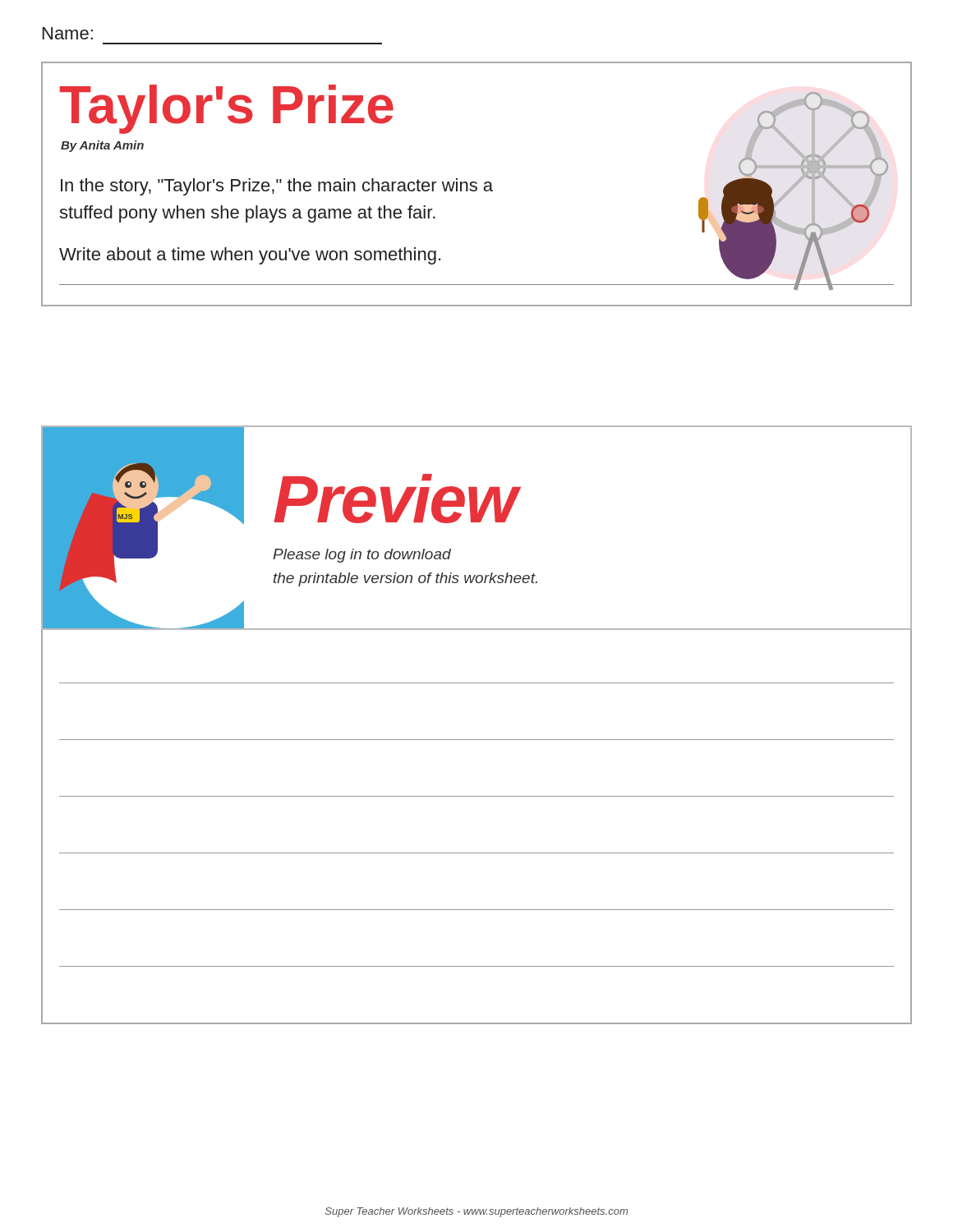Viewport: 953px width, 1232px height.
Task: Navigate to the text block starting "Taylor's Prize By Anita Amin"
Action: click(x=281, y=122)
